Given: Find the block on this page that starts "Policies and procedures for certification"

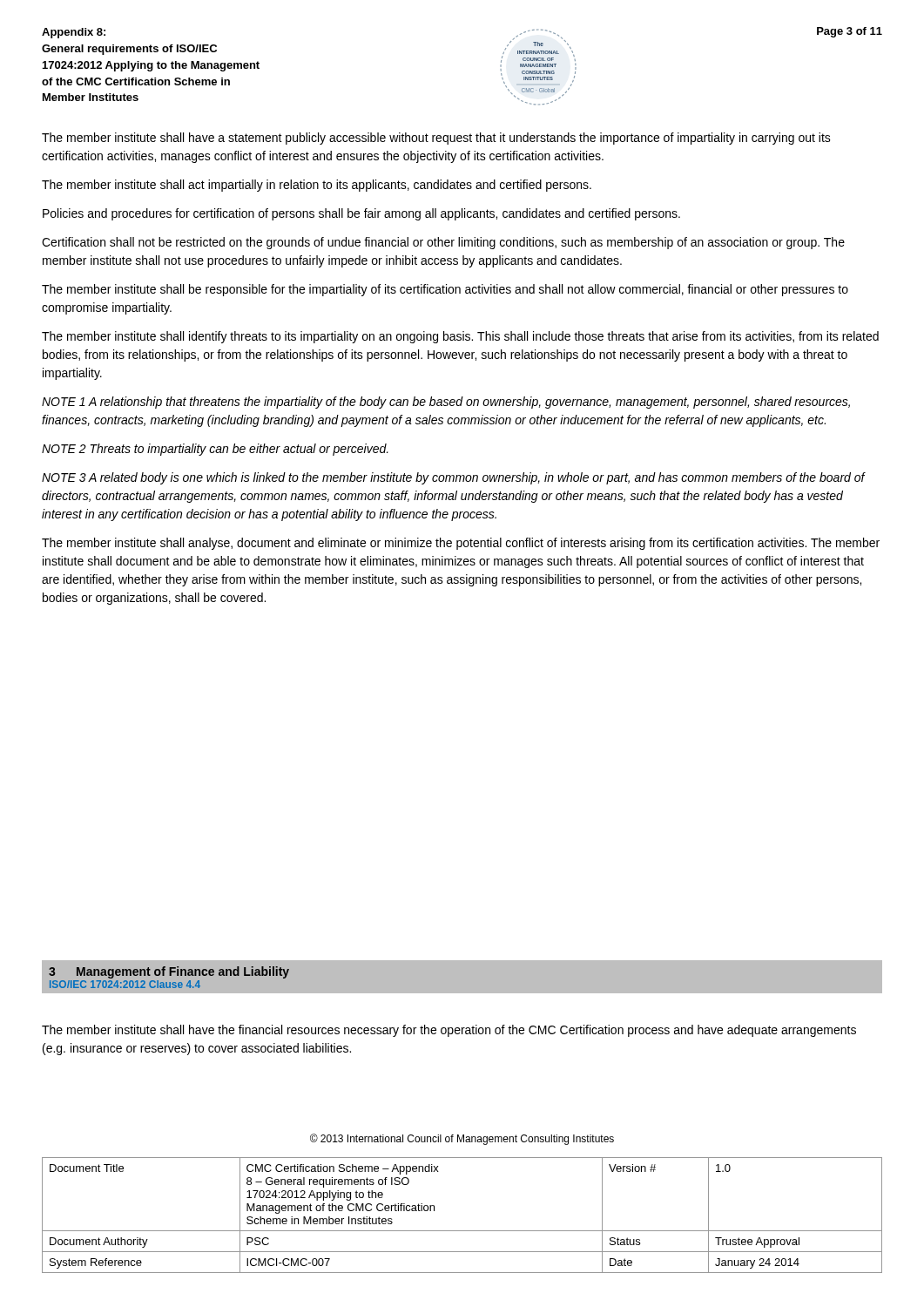Looking at the screenshot, I should [462, 214].
